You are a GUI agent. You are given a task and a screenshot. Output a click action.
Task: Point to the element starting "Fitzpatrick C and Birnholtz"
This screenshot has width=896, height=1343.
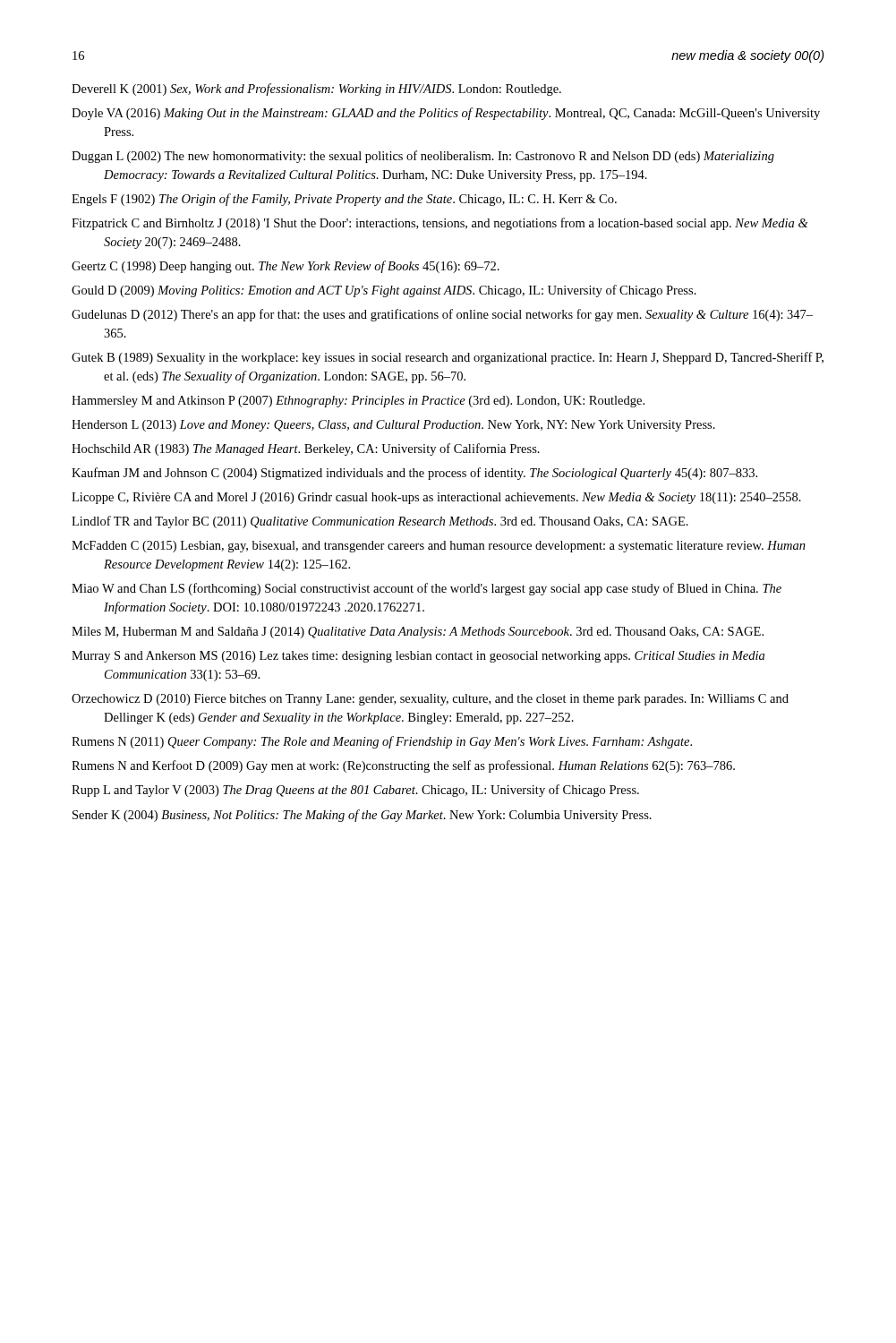[440, 232]
